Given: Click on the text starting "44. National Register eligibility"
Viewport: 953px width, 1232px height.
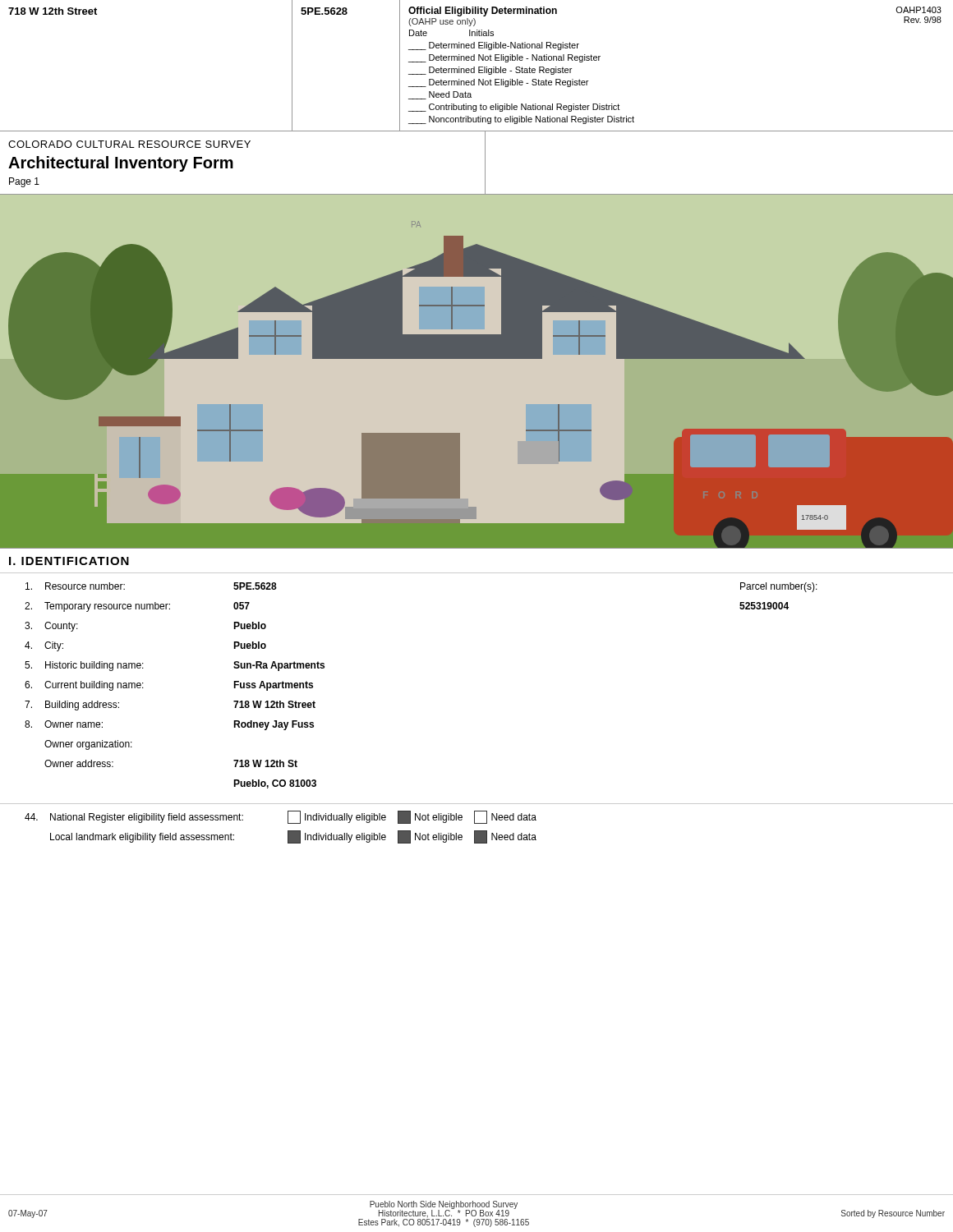Looking at the screenshot, I should click(485, 817).
